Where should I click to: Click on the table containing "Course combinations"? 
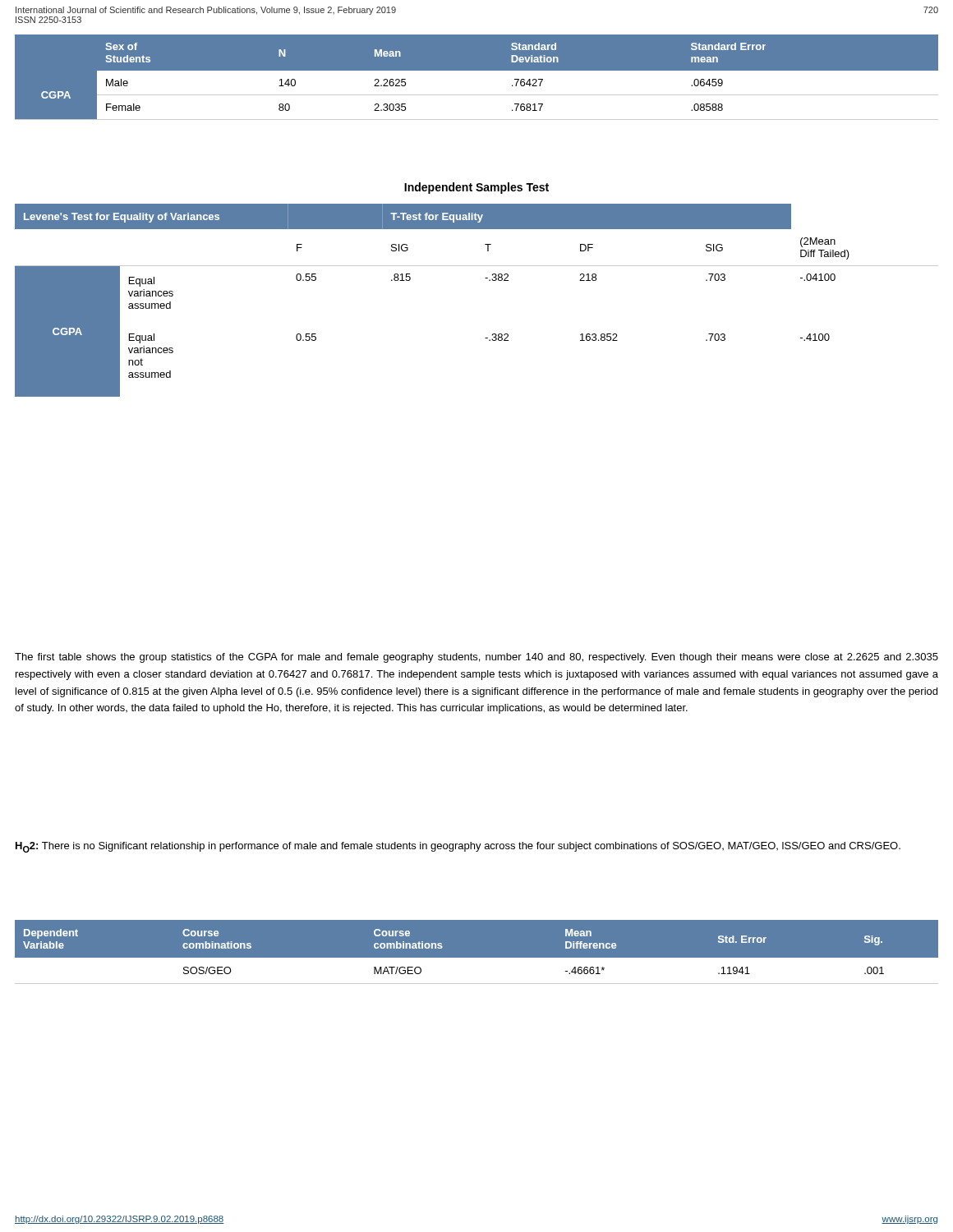(476, 952)
